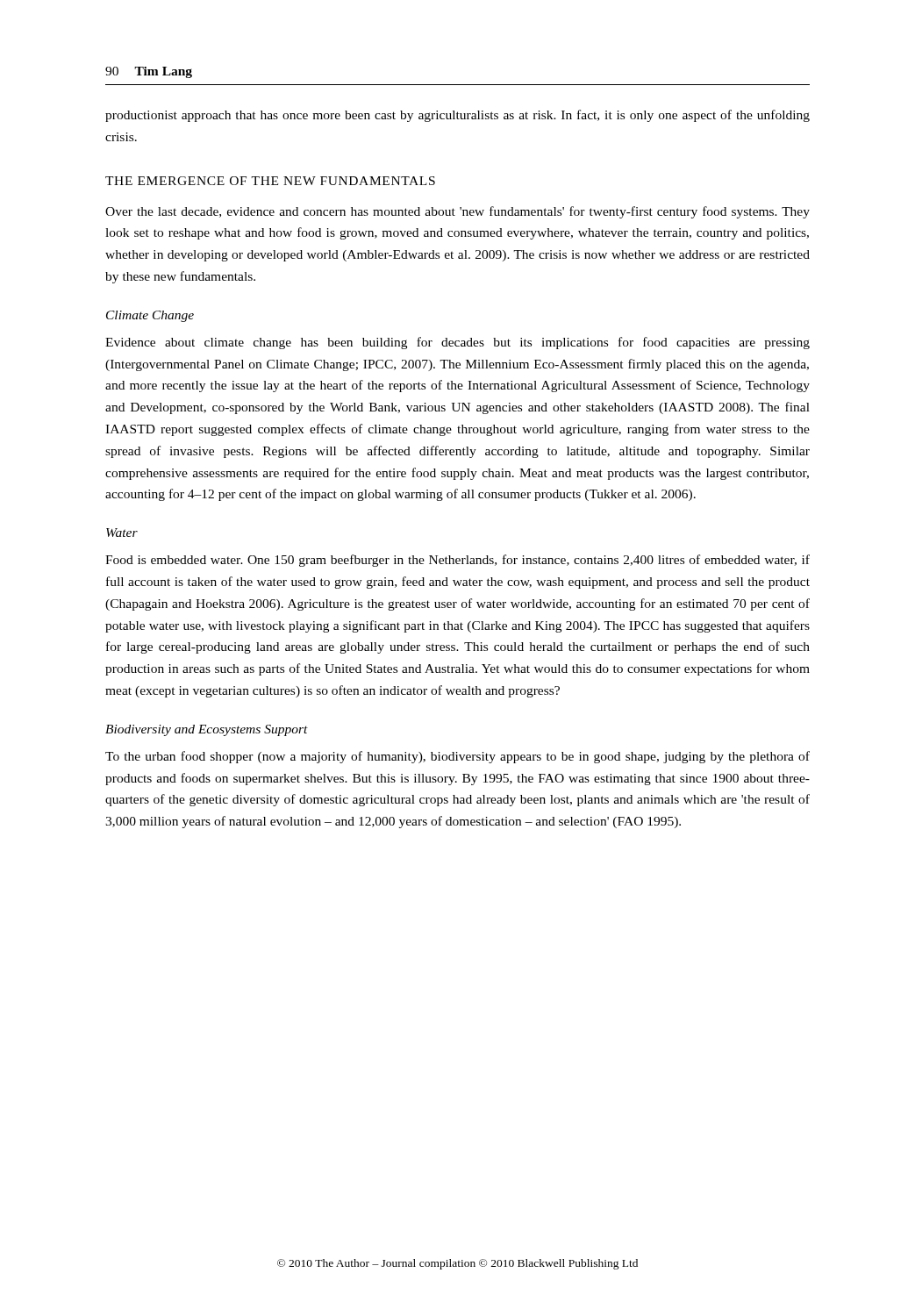This screenshot has width=915, height=1316.
Task: Find the element starting "productionist approach that has once"
Action: click(458, 125)
